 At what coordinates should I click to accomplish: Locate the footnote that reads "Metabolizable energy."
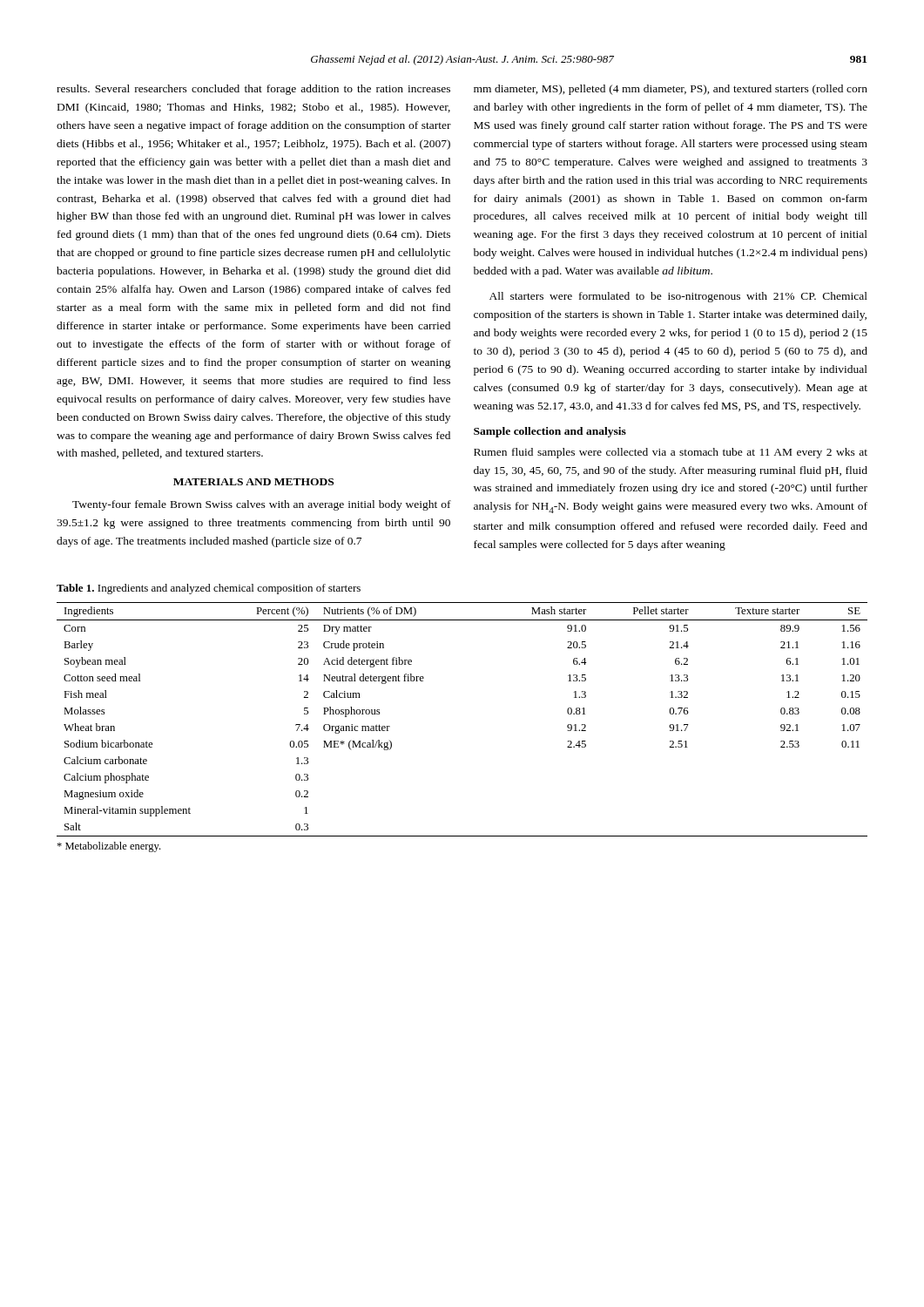coord(109,846)
